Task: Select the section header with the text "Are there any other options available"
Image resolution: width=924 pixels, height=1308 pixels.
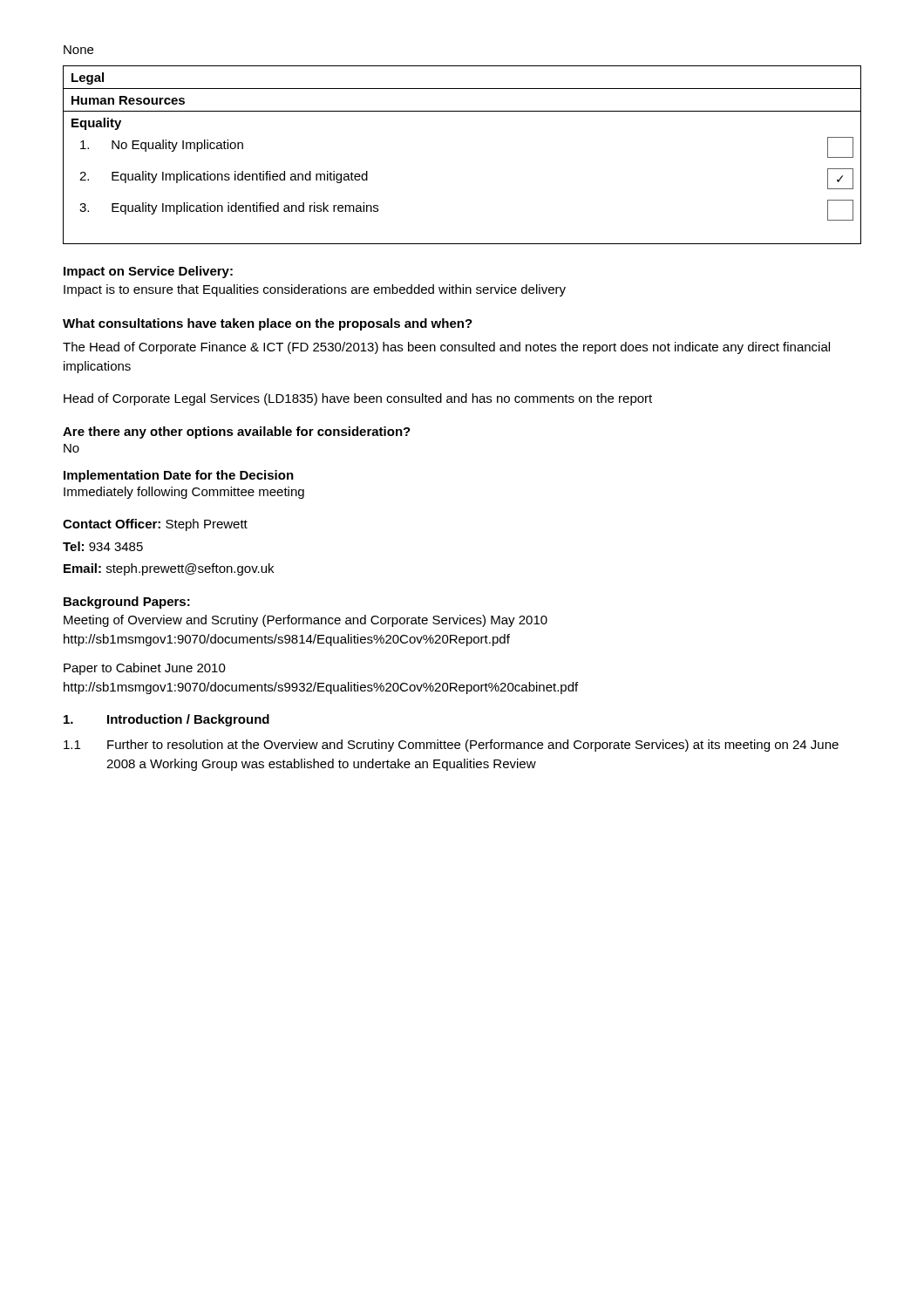Action: (x=237, y=431)
